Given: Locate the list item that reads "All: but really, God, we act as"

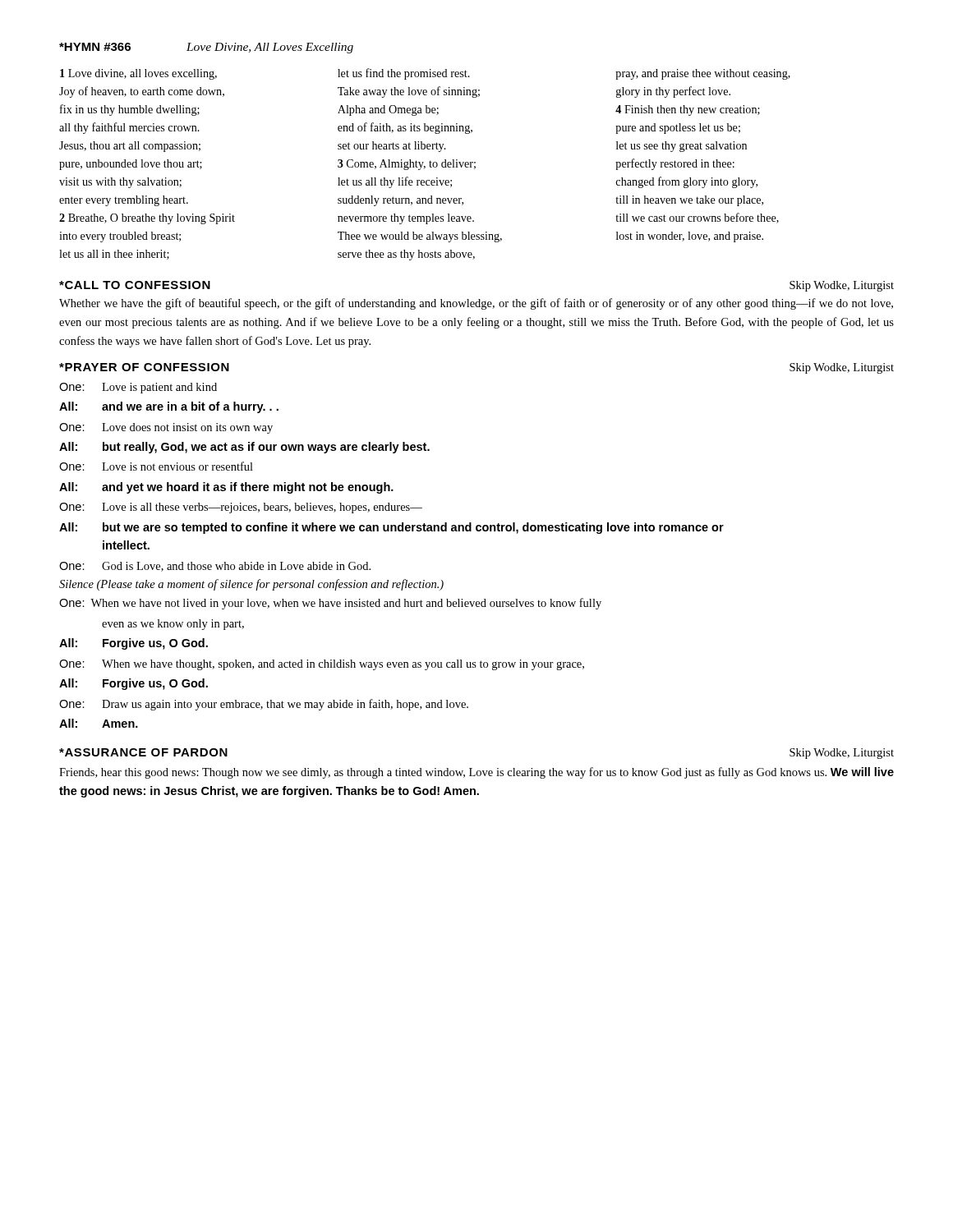Looking at the screenshot, I should [244, 448].
